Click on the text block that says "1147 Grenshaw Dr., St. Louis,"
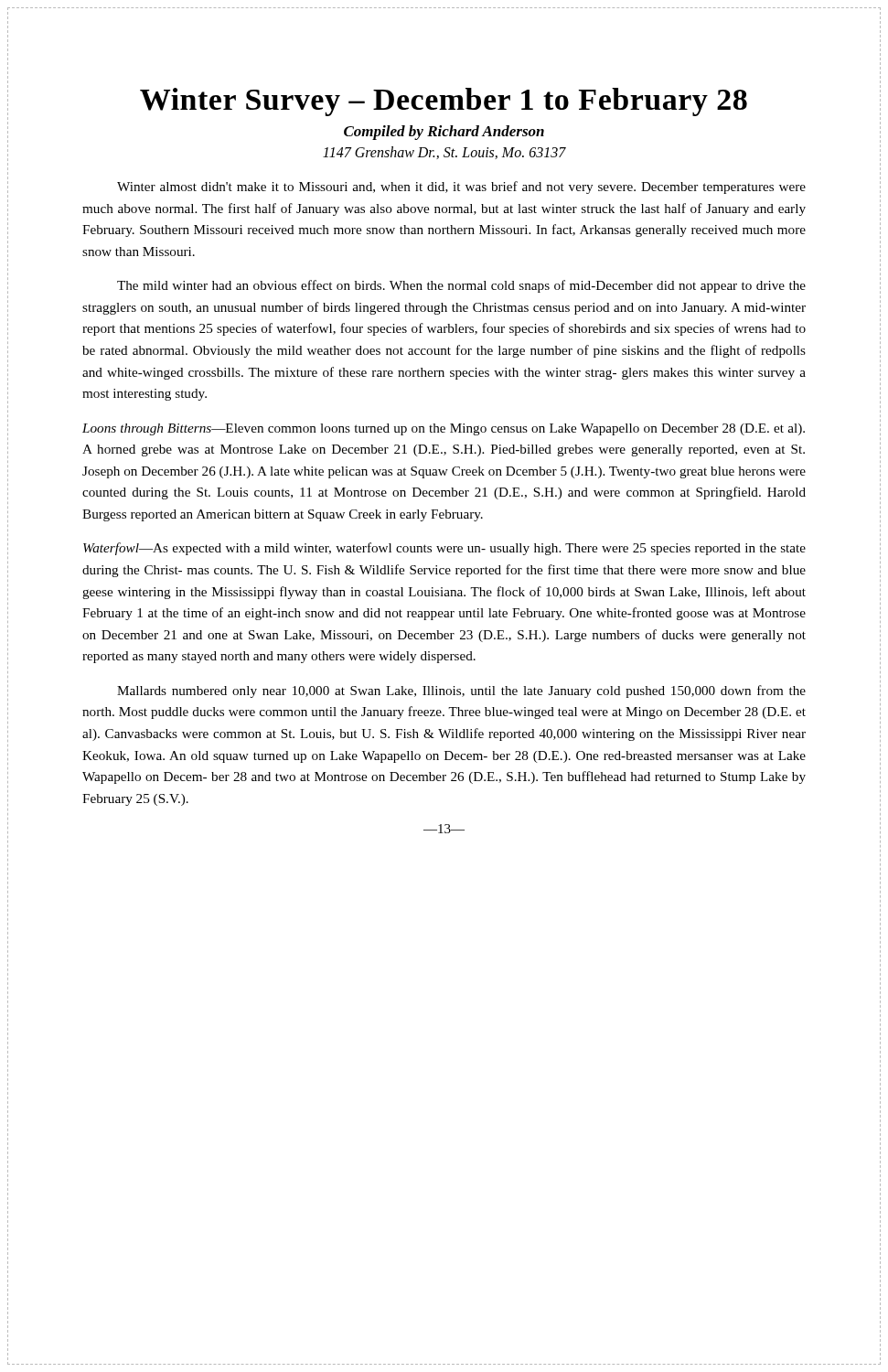 (444, 153)
